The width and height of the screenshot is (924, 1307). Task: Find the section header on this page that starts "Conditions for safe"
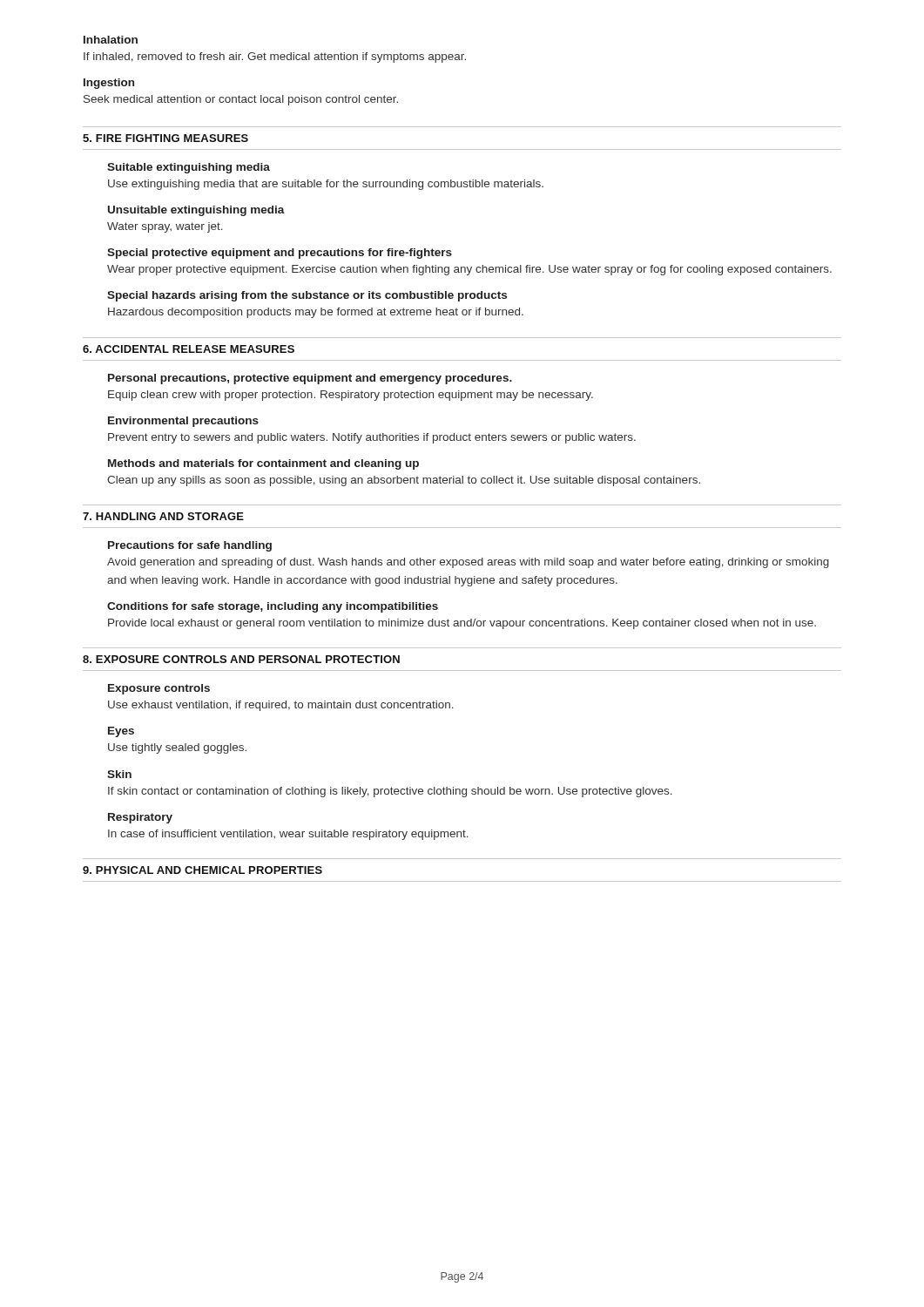pos(273,606)
